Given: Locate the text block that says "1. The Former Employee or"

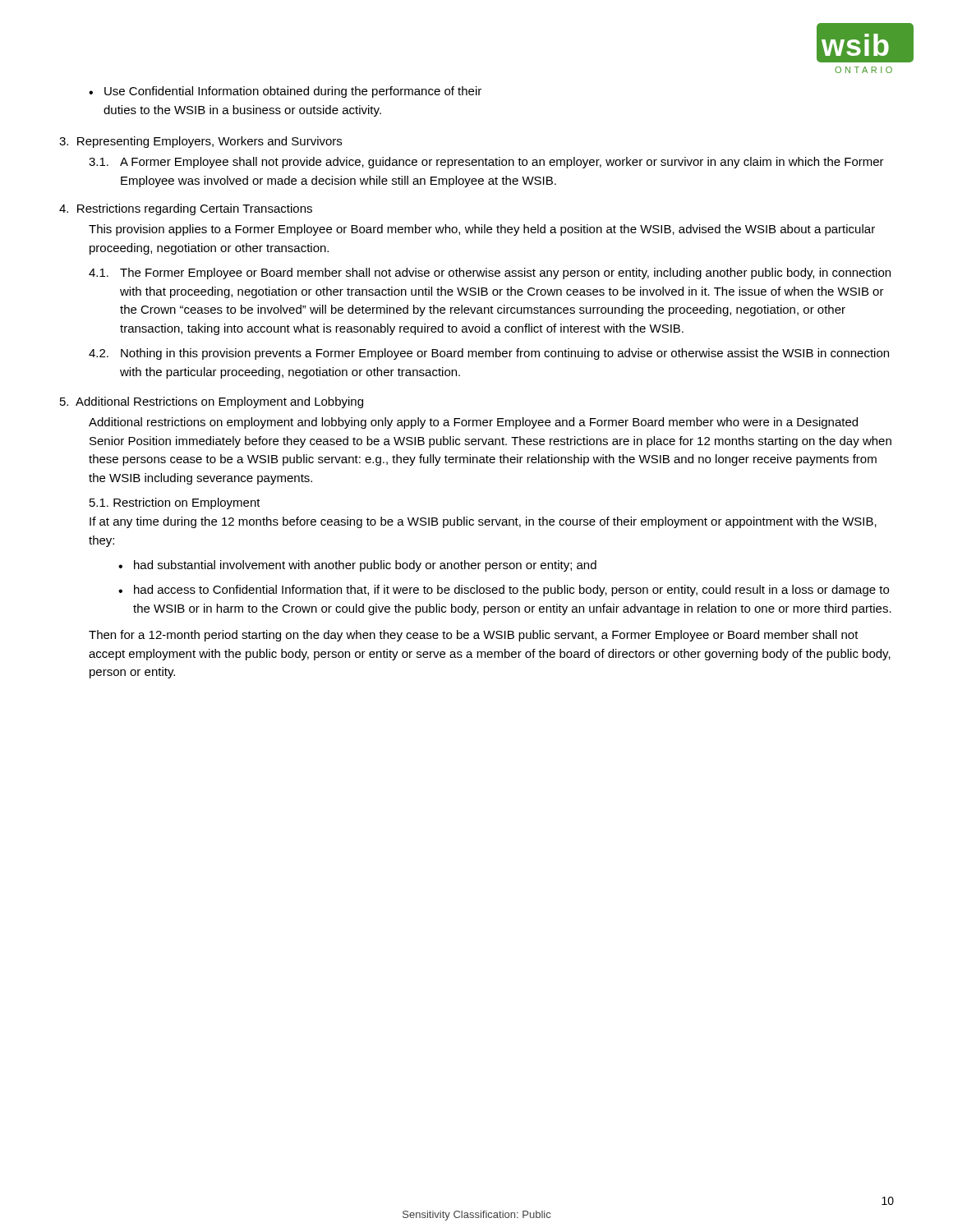Looking at the screenshot, I should click(x=491, y=301).
